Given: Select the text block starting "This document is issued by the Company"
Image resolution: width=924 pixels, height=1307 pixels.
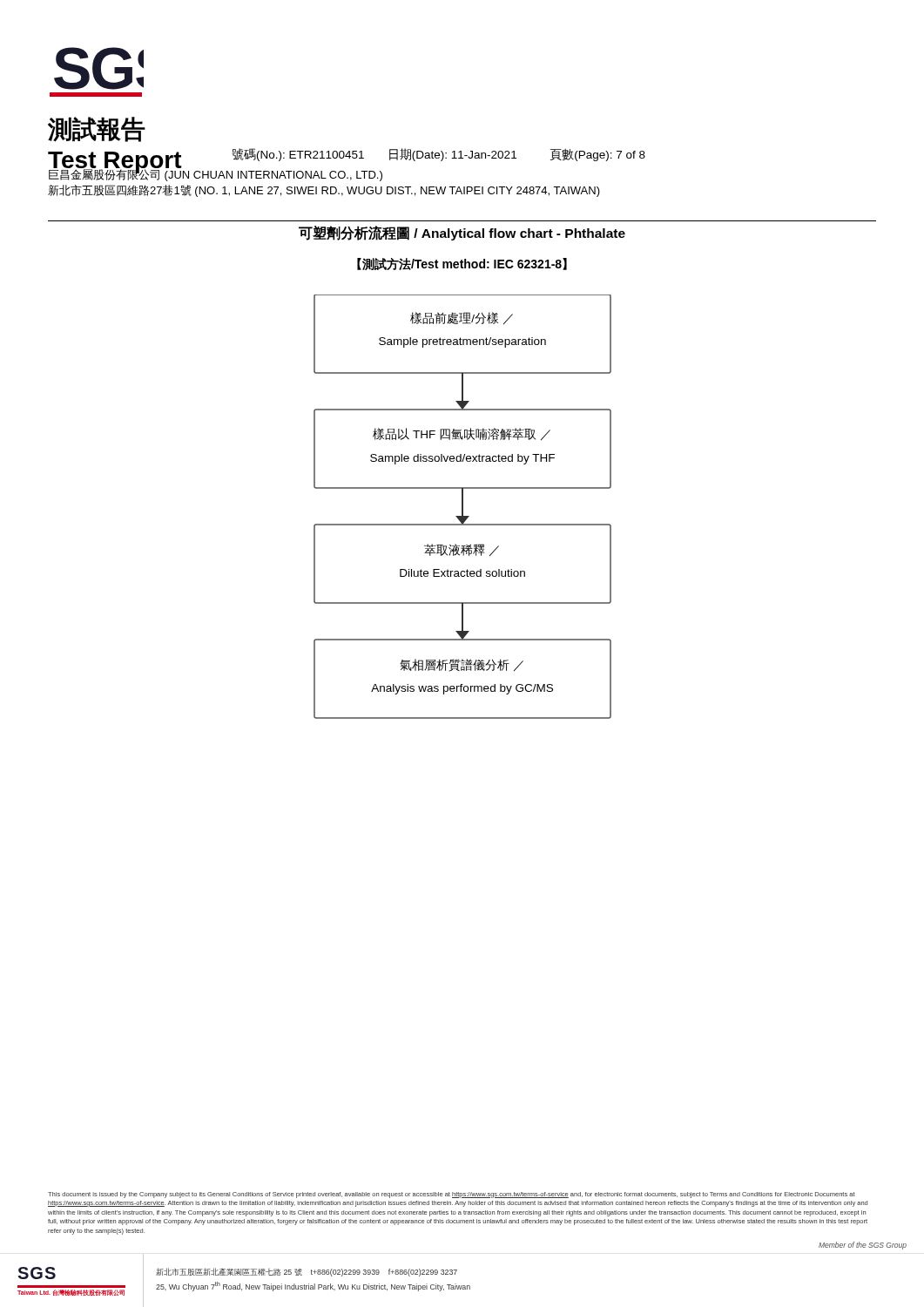Looking at the screenshot, I should (x=458, y=1212).
